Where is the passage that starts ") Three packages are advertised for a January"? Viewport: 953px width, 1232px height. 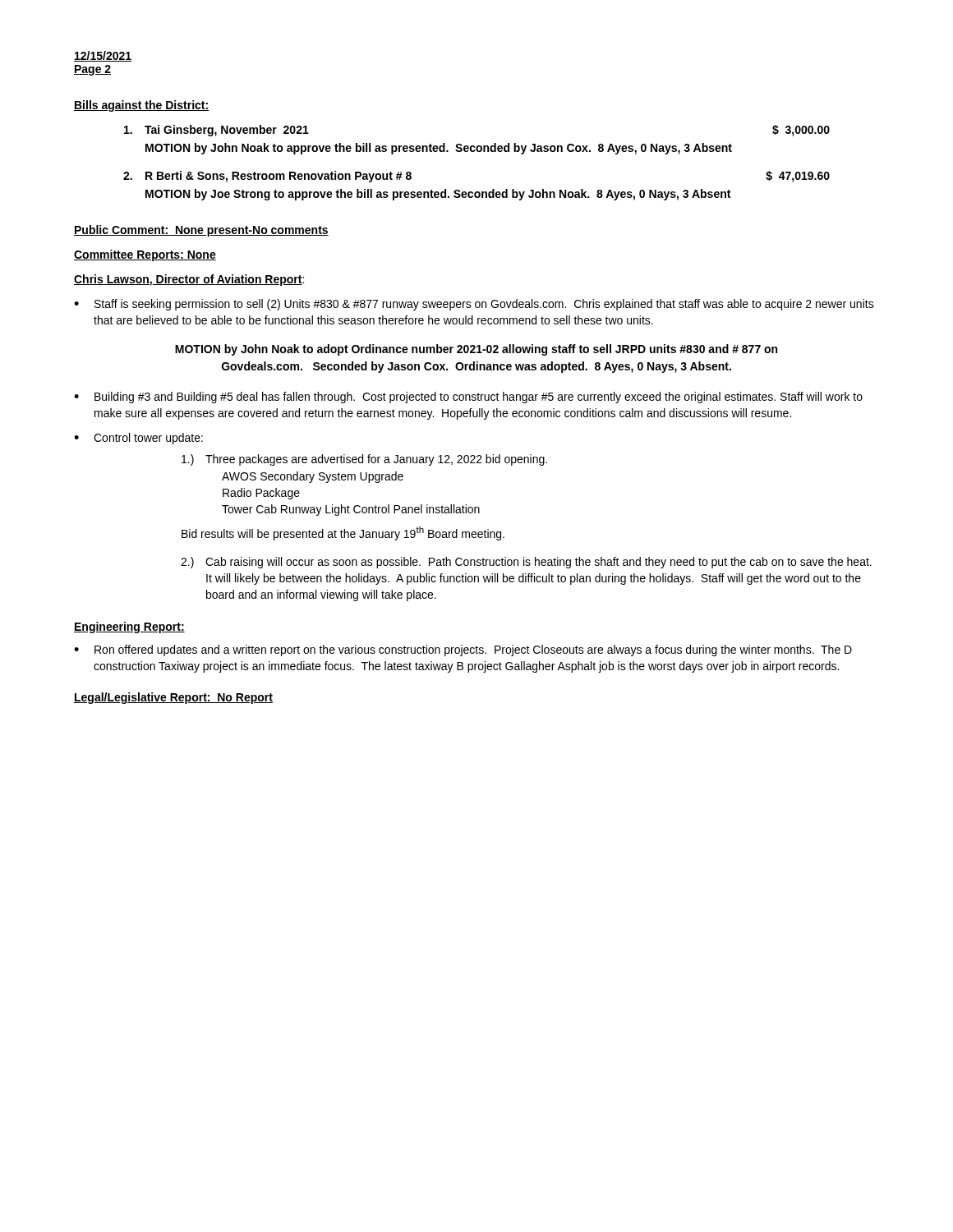click(x=364, y=460)
